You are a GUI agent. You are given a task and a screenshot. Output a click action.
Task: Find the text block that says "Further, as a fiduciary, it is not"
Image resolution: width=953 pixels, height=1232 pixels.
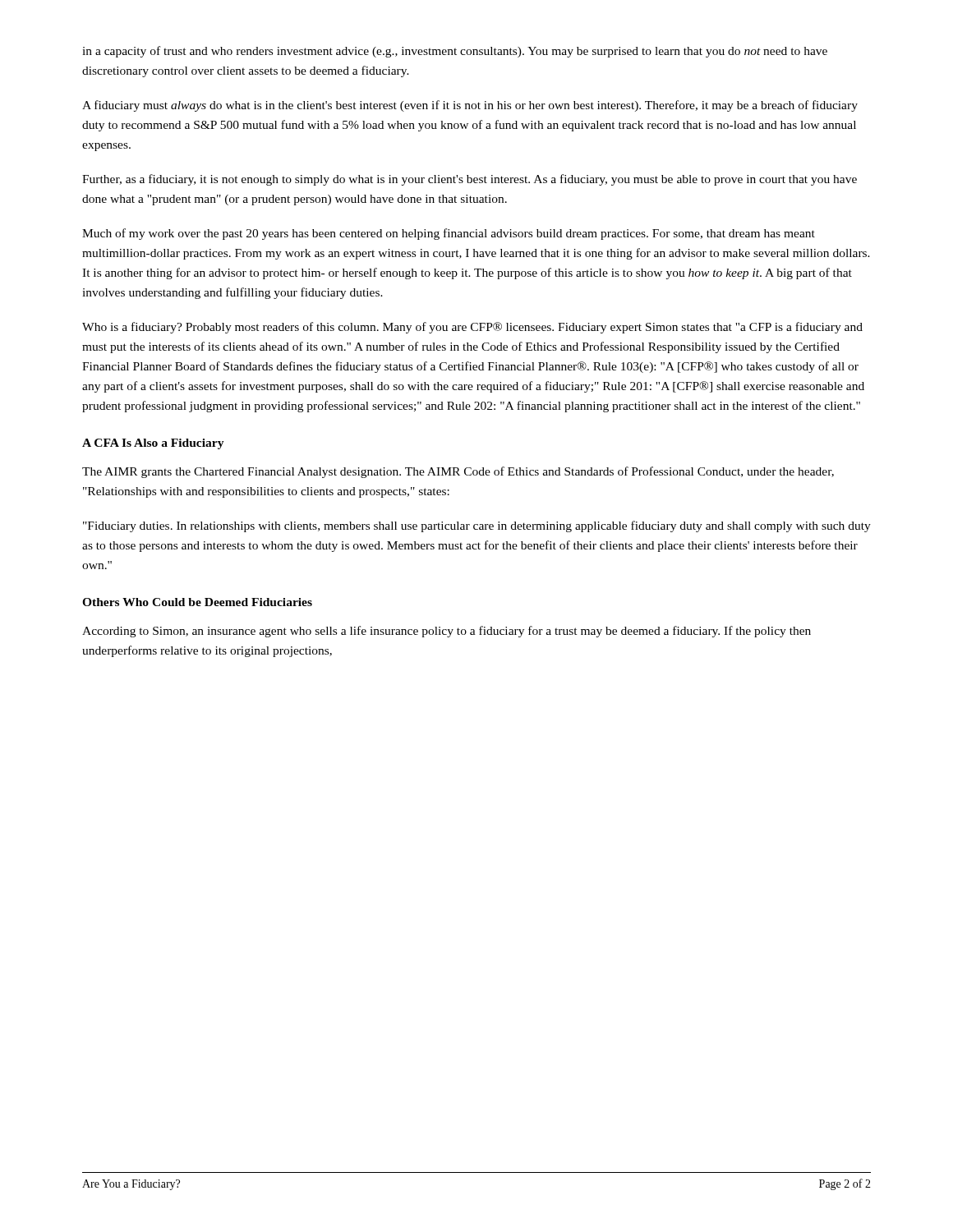(x=470, y=189)
